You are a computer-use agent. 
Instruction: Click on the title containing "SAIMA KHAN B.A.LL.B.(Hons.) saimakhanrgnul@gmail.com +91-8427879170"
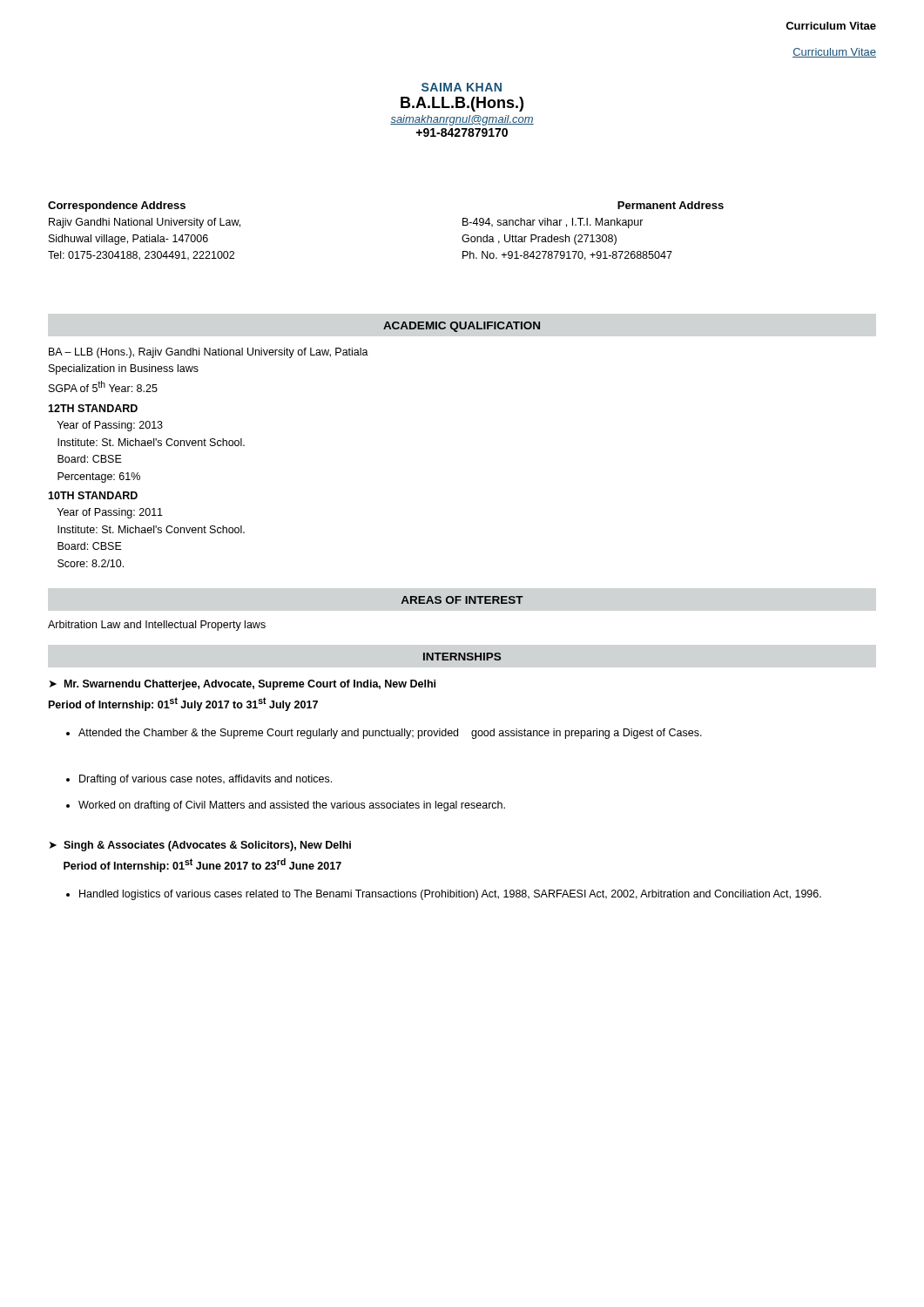[x=462, y=110]
